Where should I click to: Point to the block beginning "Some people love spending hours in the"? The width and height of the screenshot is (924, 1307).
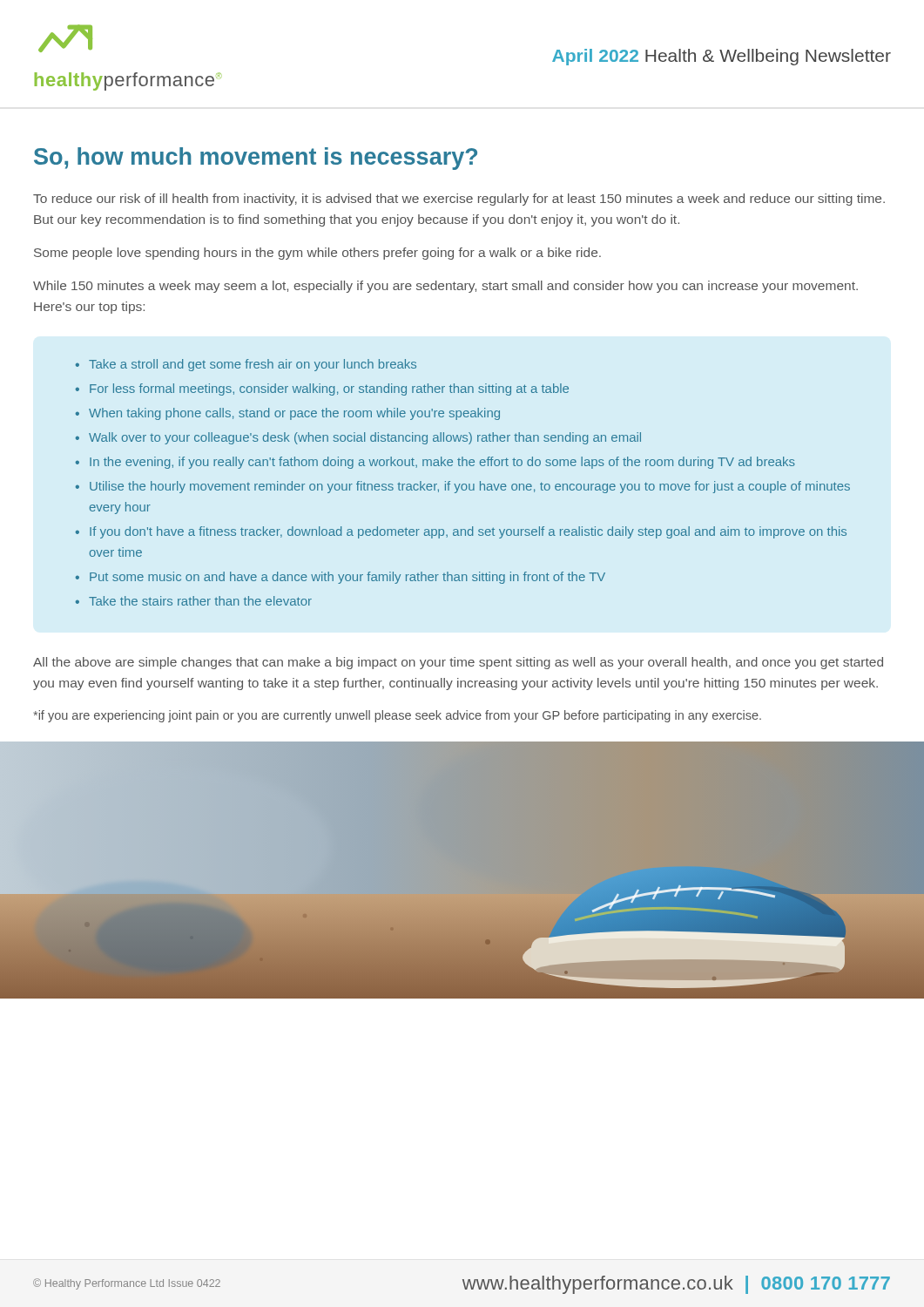click(317, 252)
